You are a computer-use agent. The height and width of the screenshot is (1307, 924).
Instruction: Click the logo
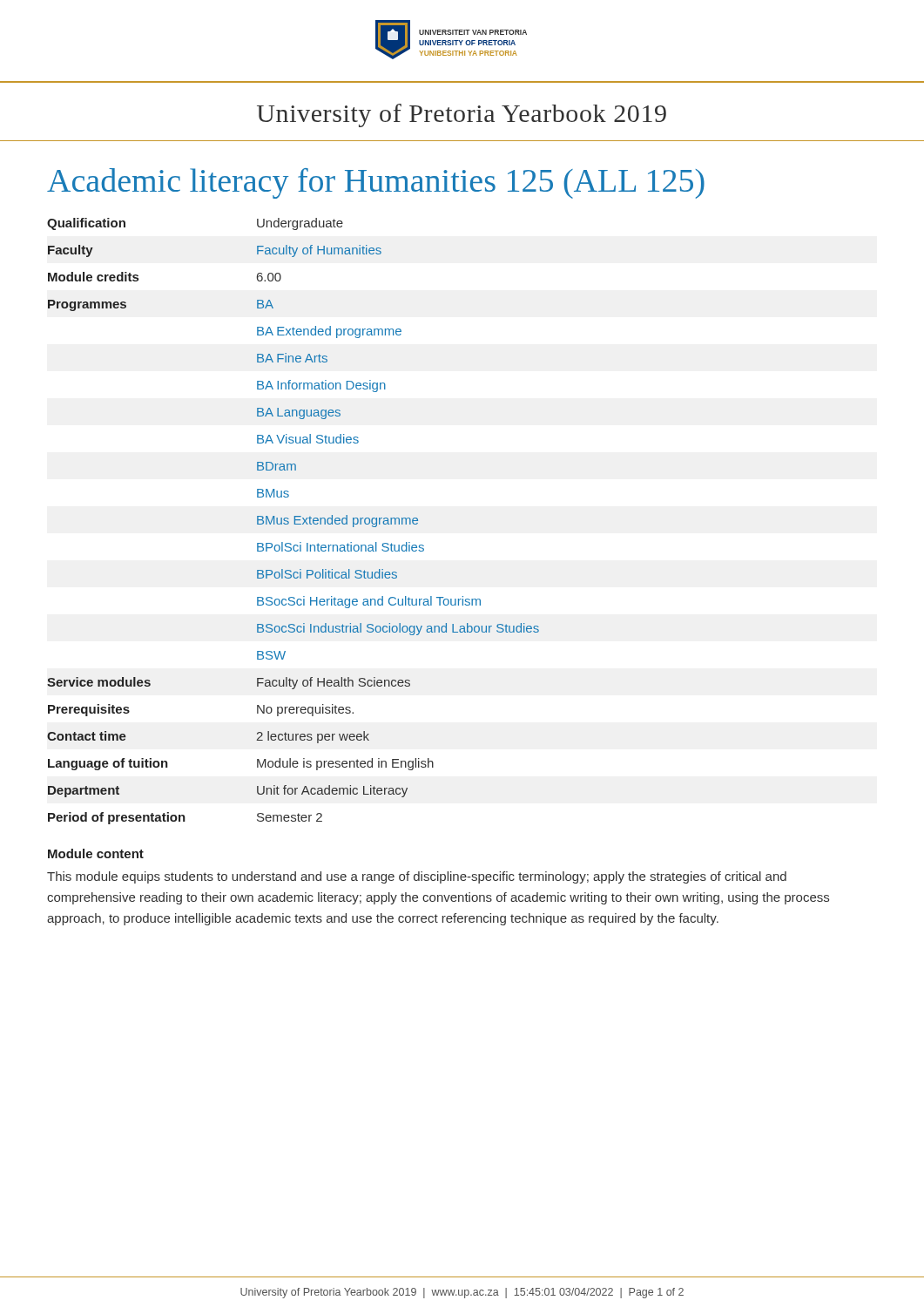(x=462, y=44)
